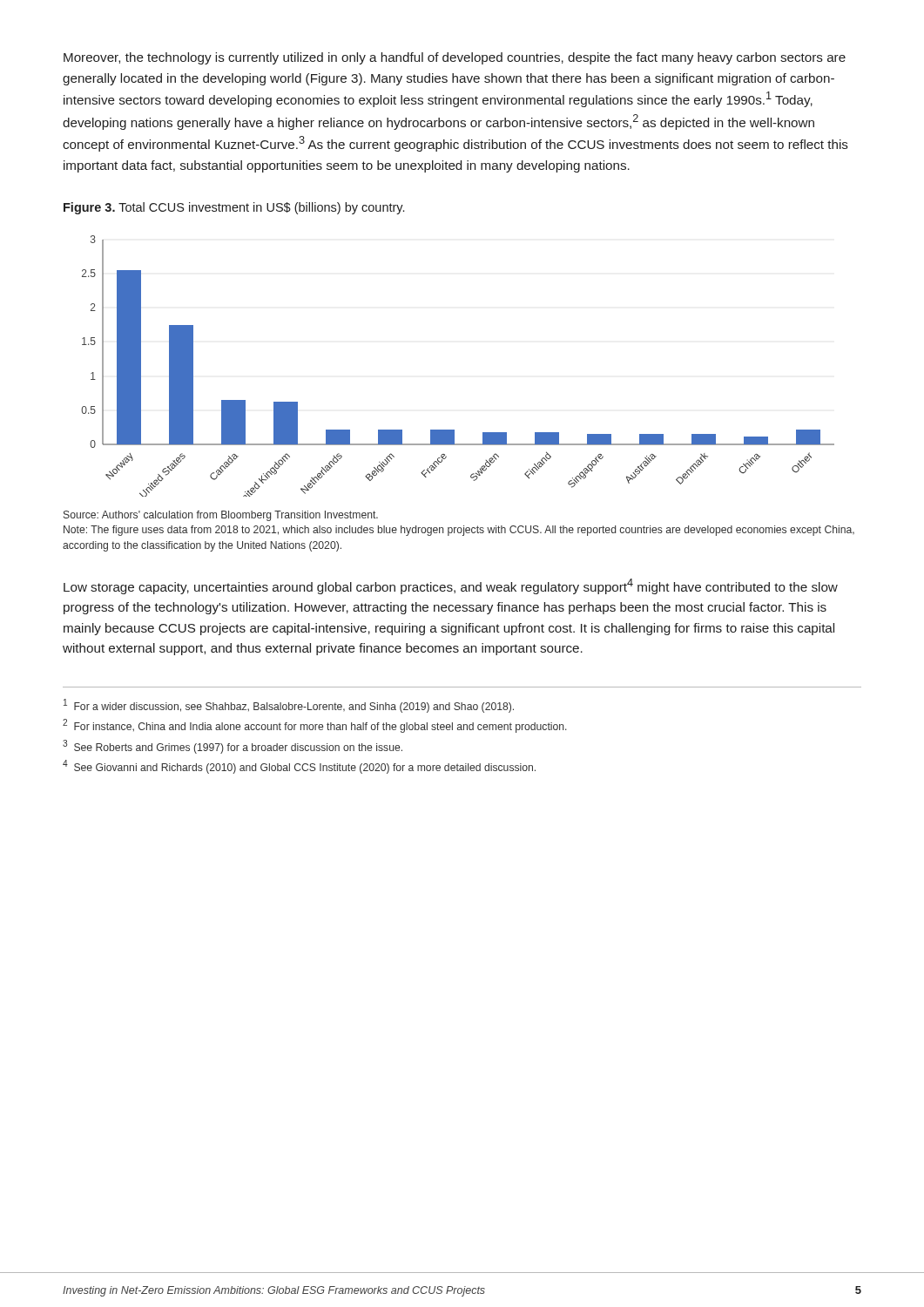This screenshot has height=1307, width=924.
Task: Select the element starting "2 For instance, China and India"
Action: [315, 726]
